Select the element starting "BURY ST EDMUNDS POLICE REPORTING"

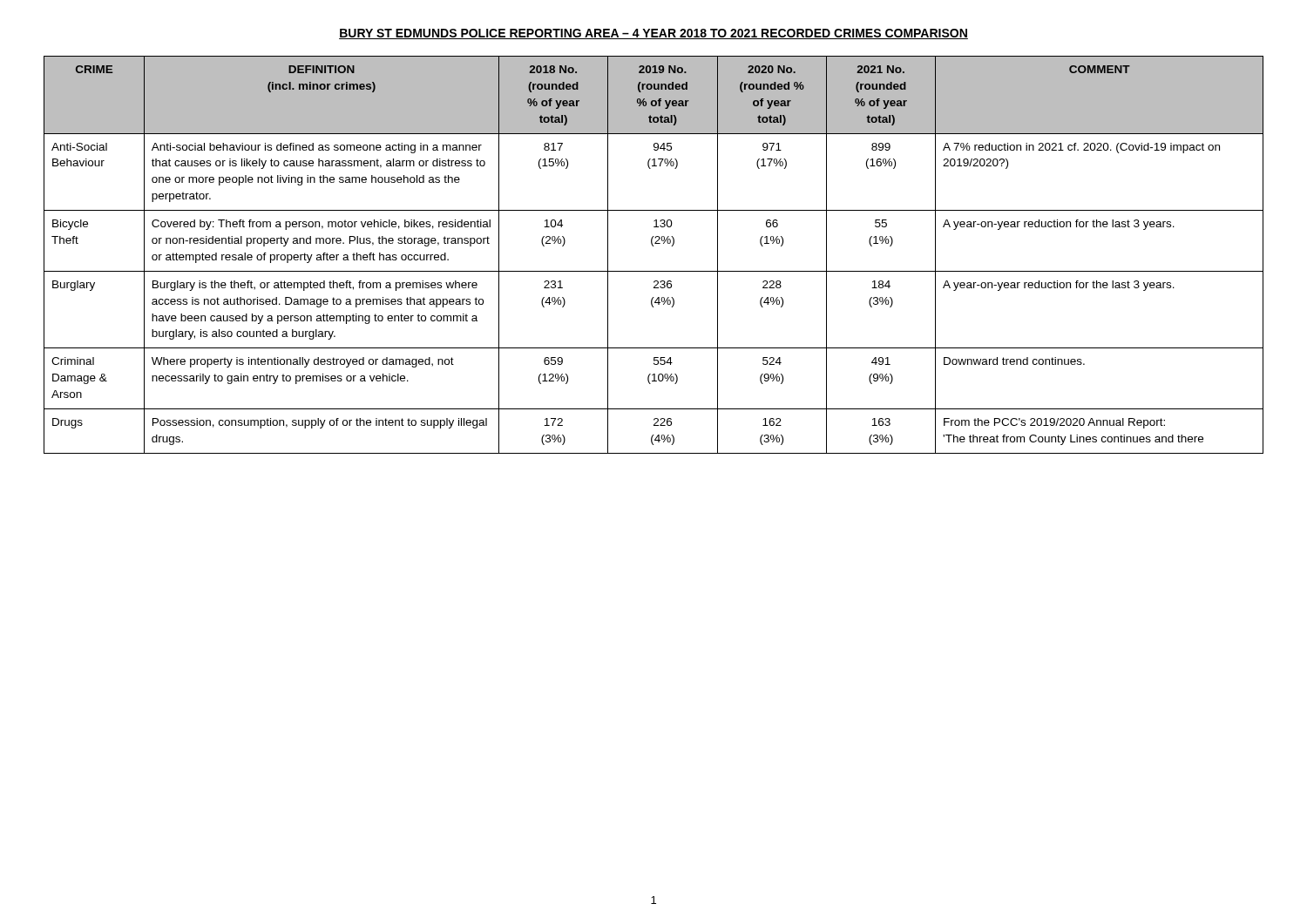click(x=654, y=33)
